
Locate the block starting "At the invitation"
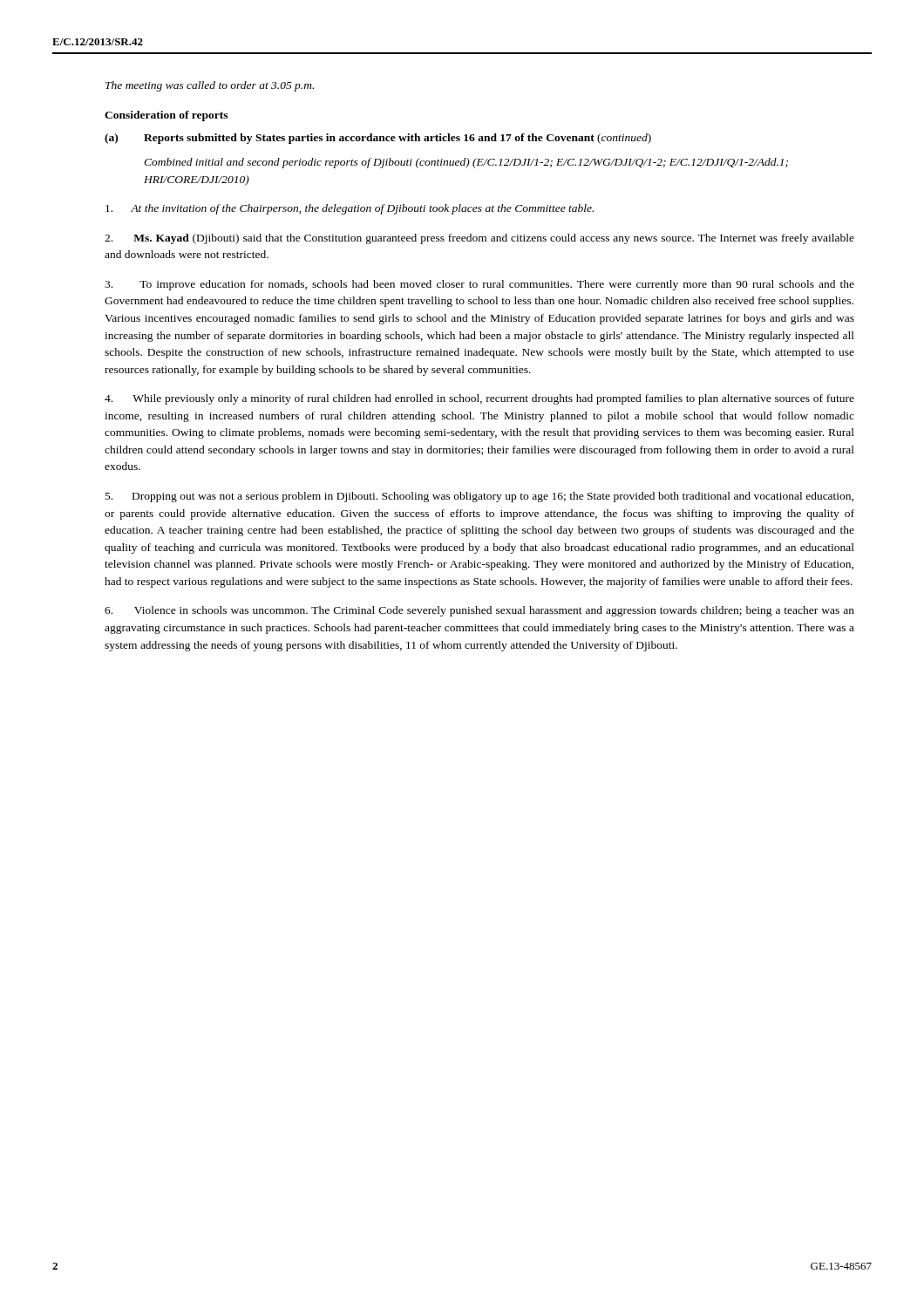[350, 208]
